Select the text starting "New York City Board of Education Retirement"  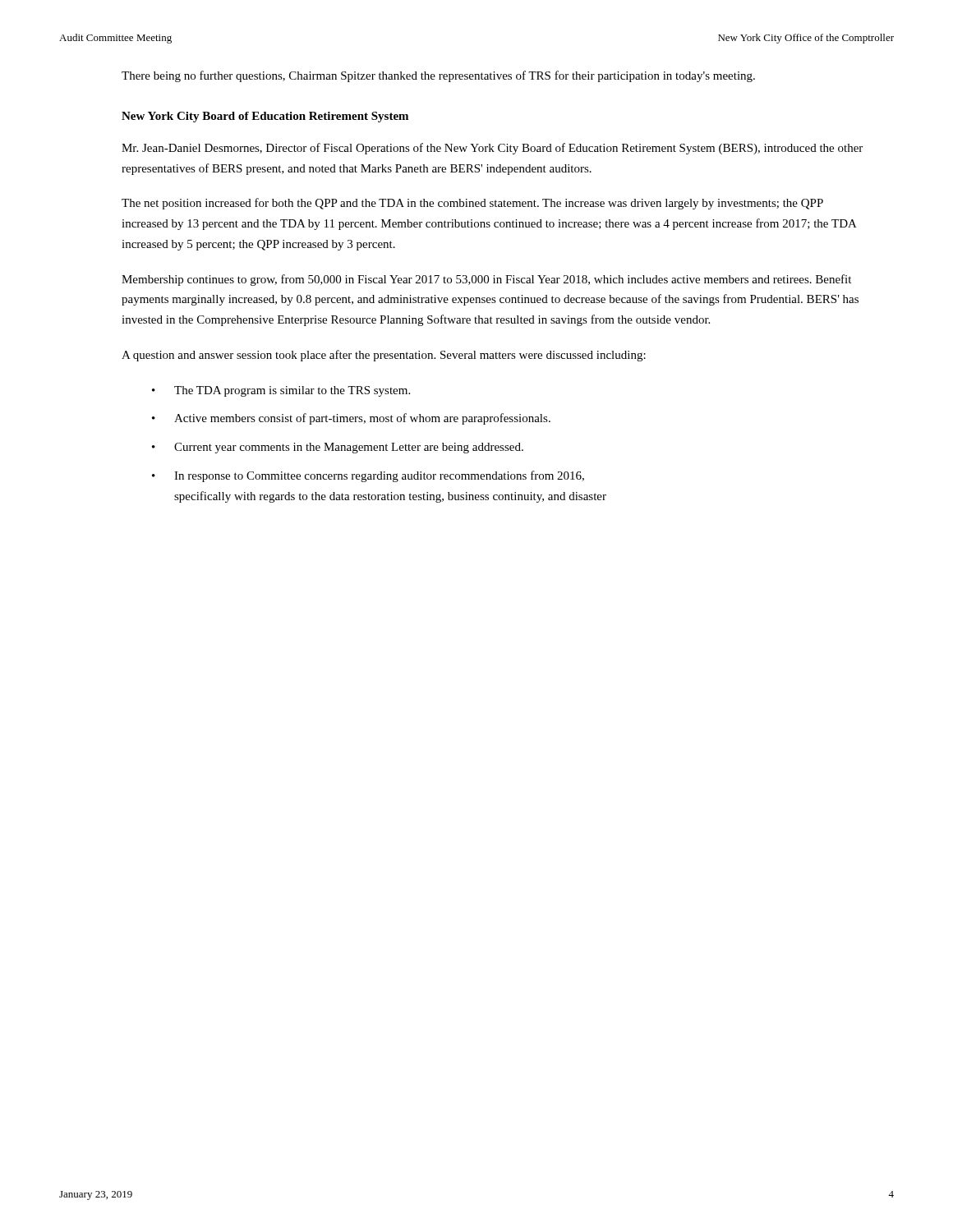pos(265,116)
